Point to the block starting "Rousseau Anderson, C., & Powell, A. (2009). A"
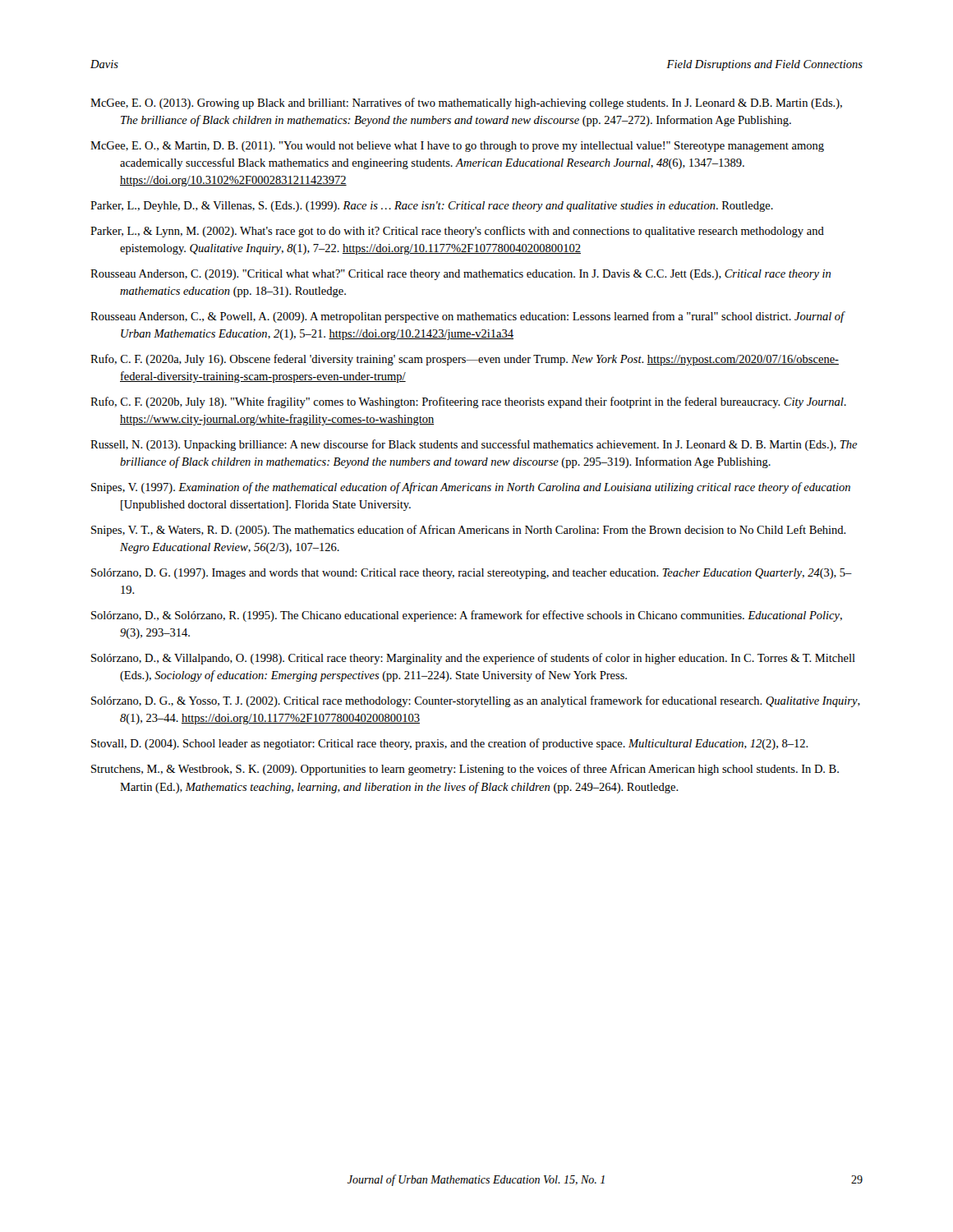The height and width of the screenshot is (1232, 953). 467,325
